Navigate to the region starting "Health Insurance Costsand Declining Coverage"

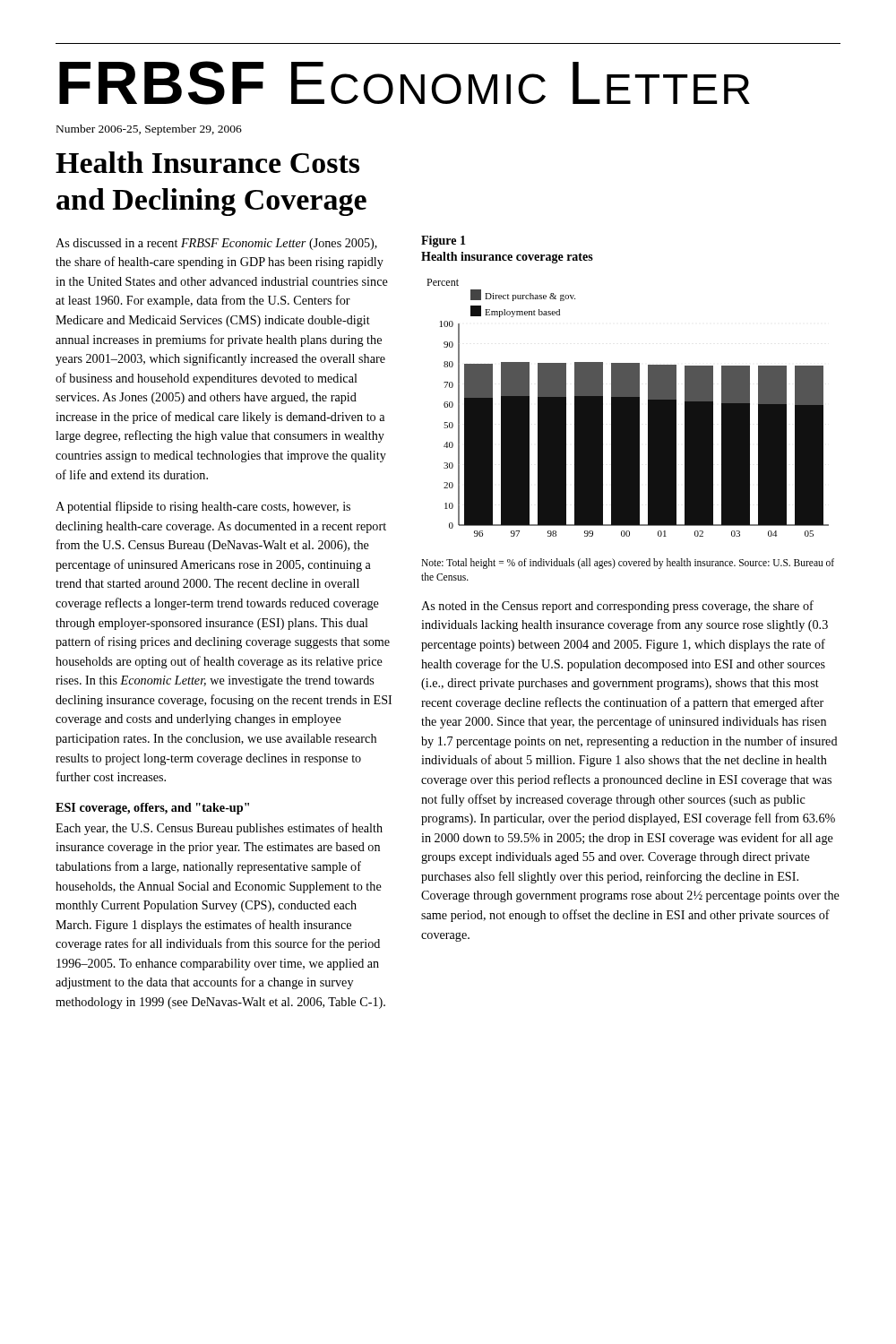[x=207, y=162]
